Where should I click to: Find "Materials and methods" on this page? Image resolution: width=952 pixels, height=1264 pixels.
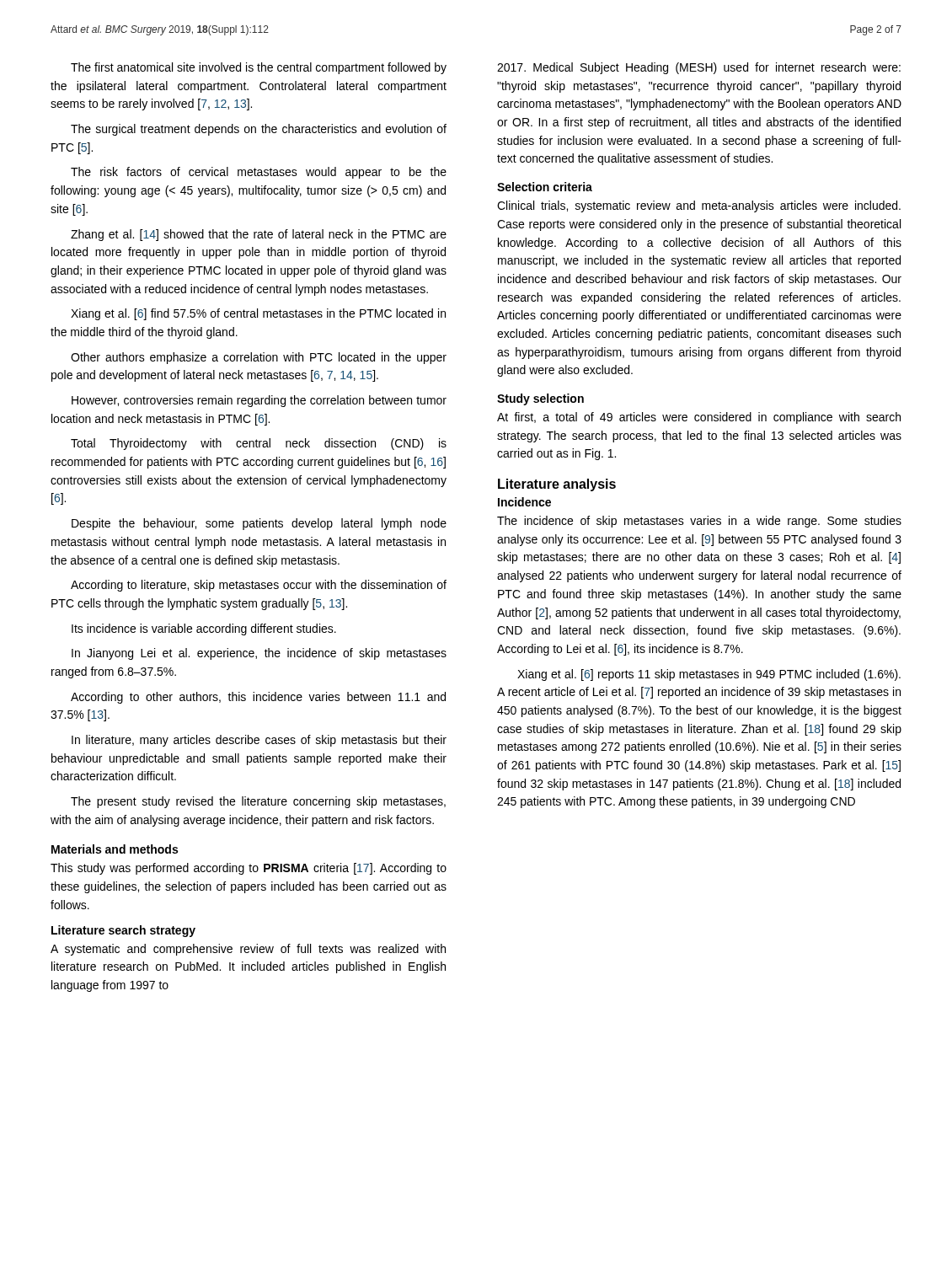pos(114,850)
